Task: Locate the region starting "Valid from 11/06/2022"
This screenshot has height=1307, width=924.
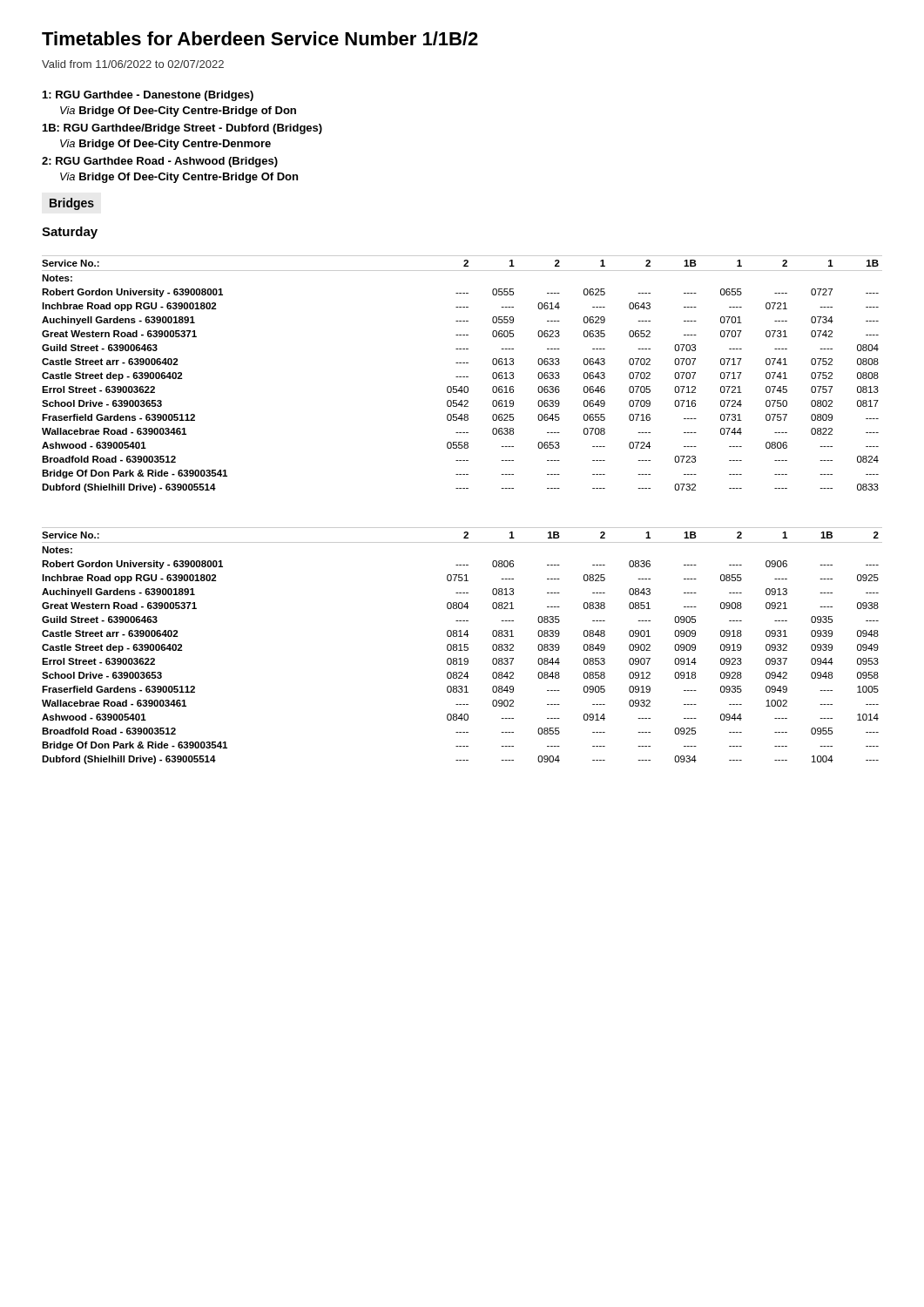Action: pos(133,64)
